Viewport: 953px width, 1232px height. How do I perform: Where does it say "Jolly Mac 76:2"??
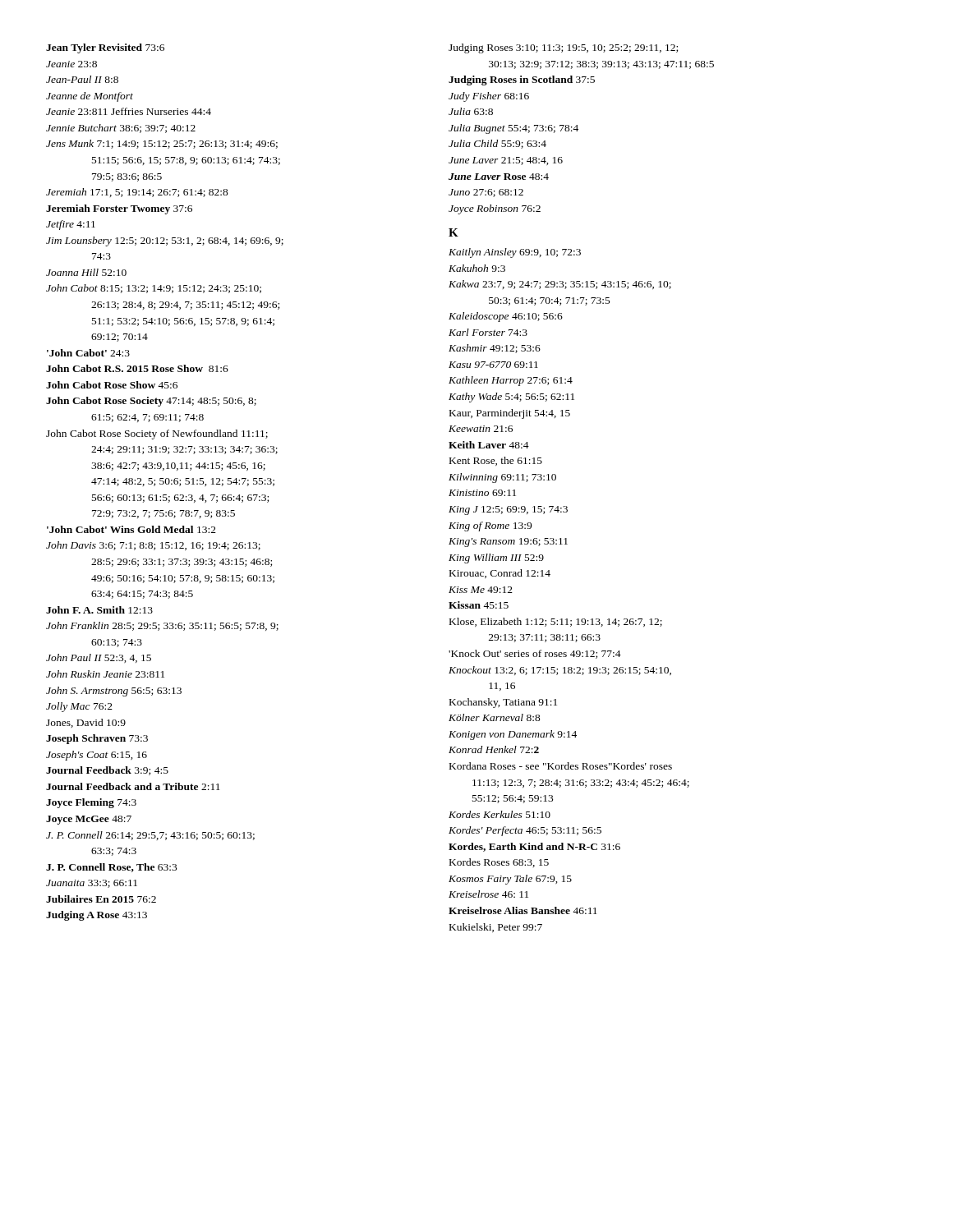(79, 706)
